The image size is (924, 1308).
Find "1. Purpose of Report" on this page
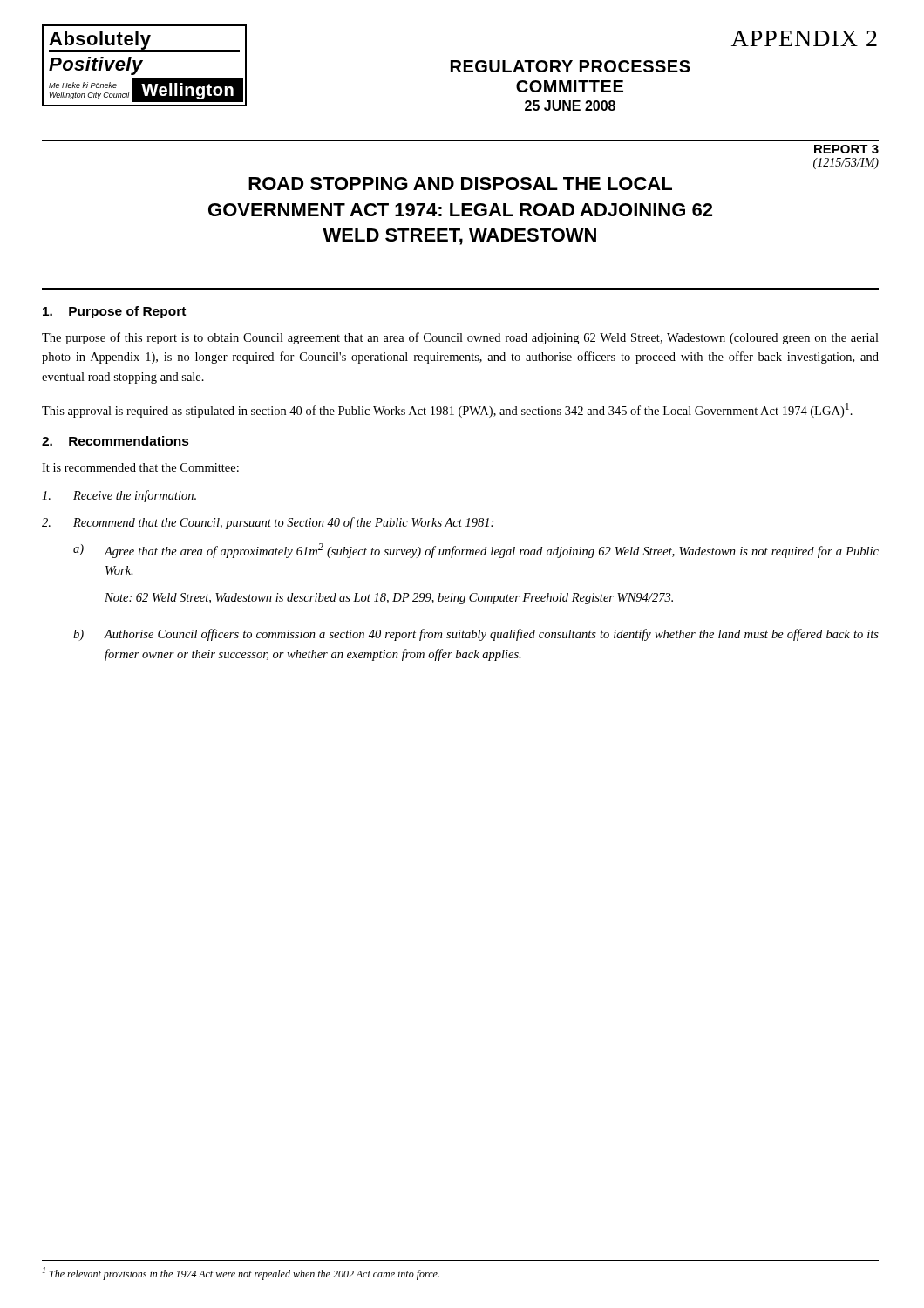click(114, 311)
